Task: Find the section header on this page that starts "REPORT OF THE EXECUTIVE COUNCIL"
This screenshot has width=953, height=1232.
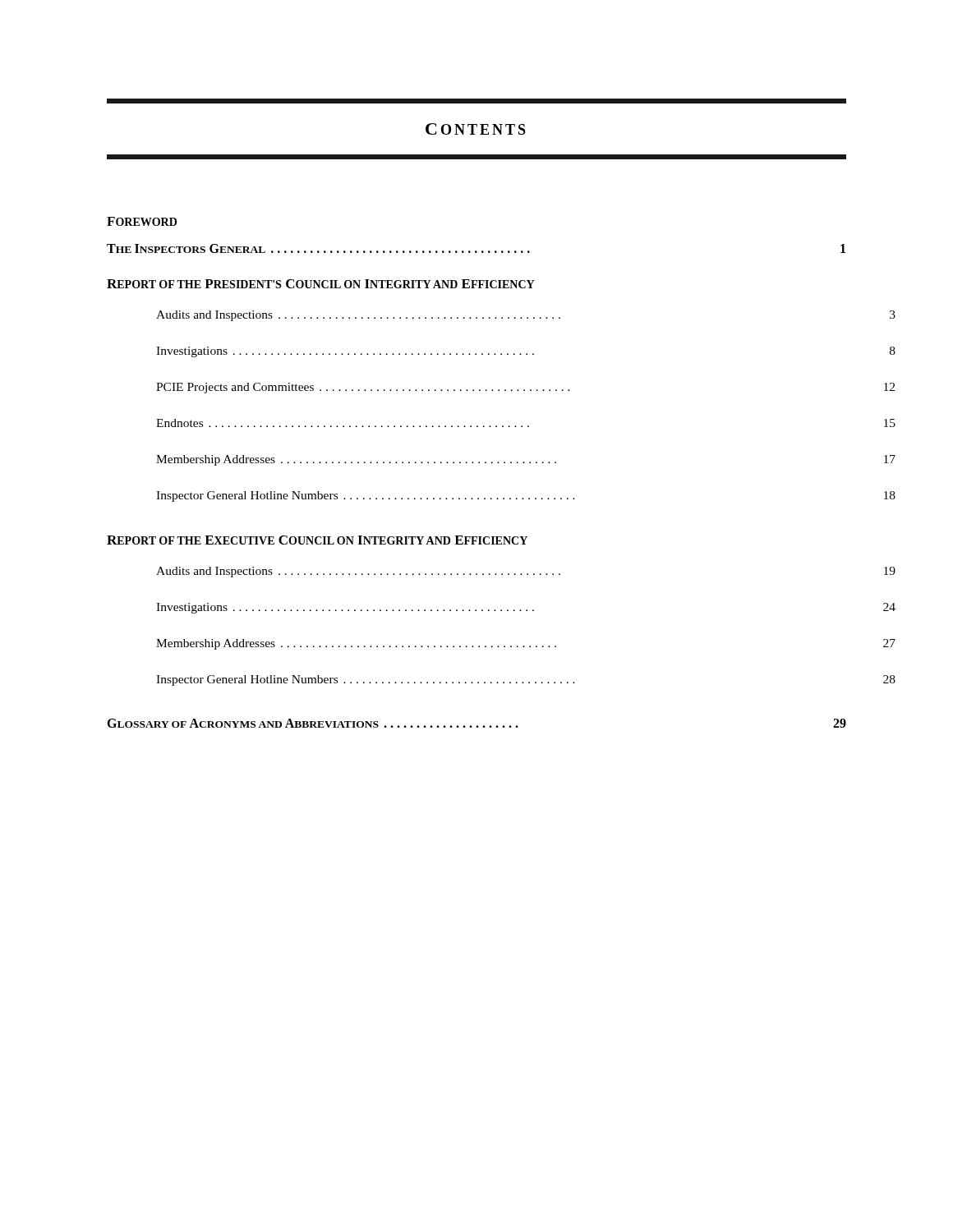Action: coord(317,540)
